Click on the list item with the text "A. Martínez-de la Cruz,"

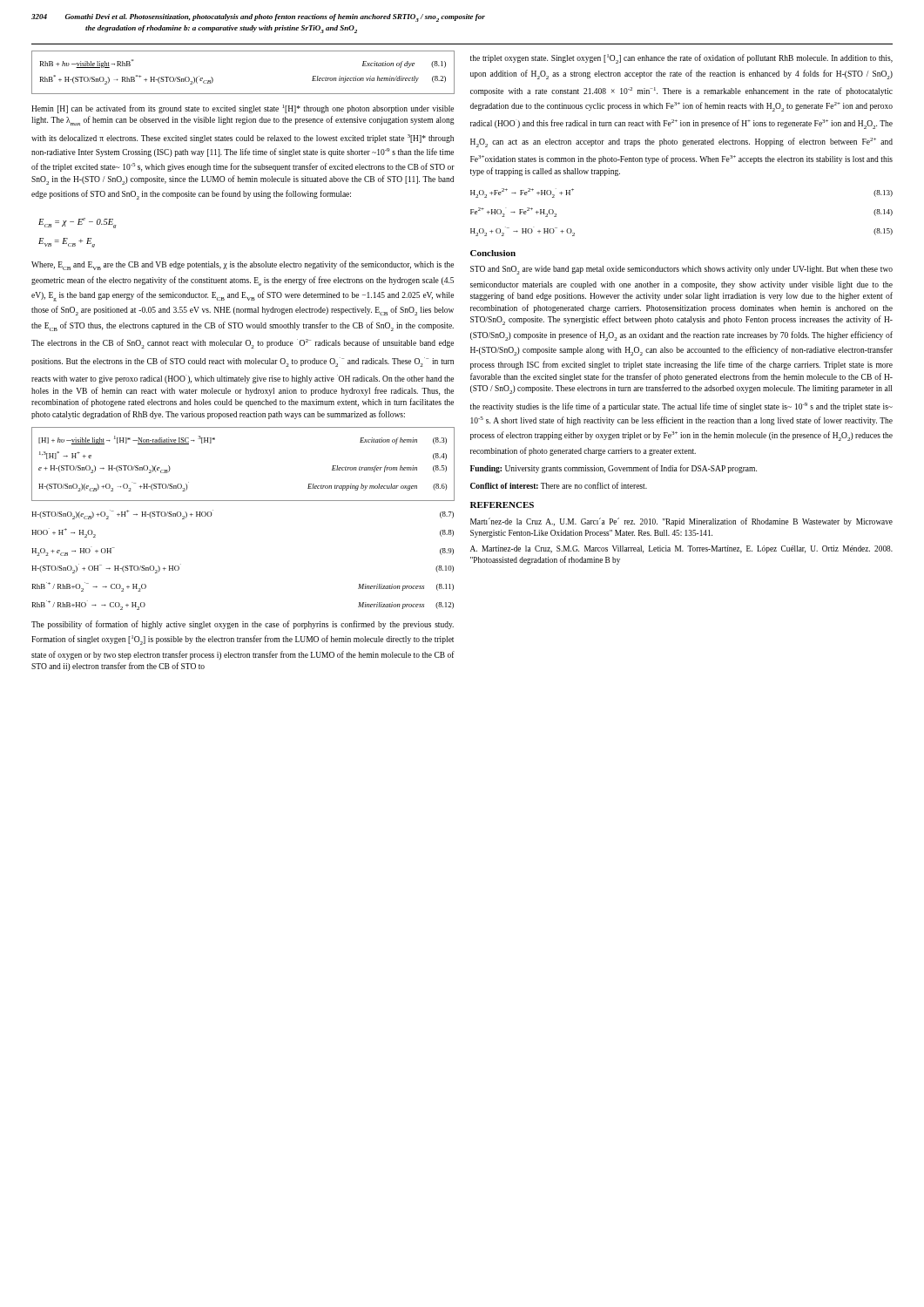click(x=681, y=554)
